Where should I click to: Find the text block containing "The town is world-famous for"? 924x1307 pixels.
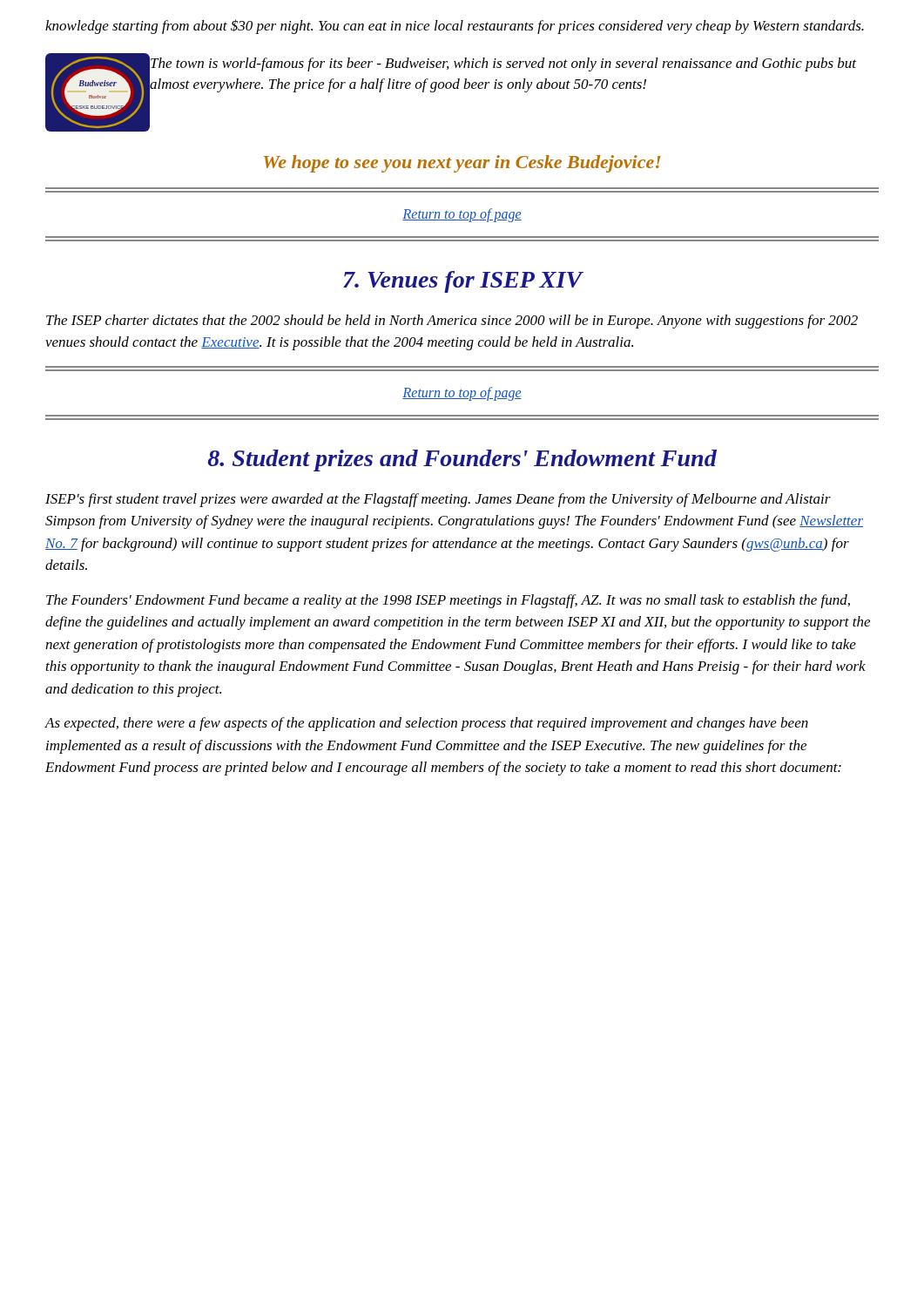coord(503,74)
